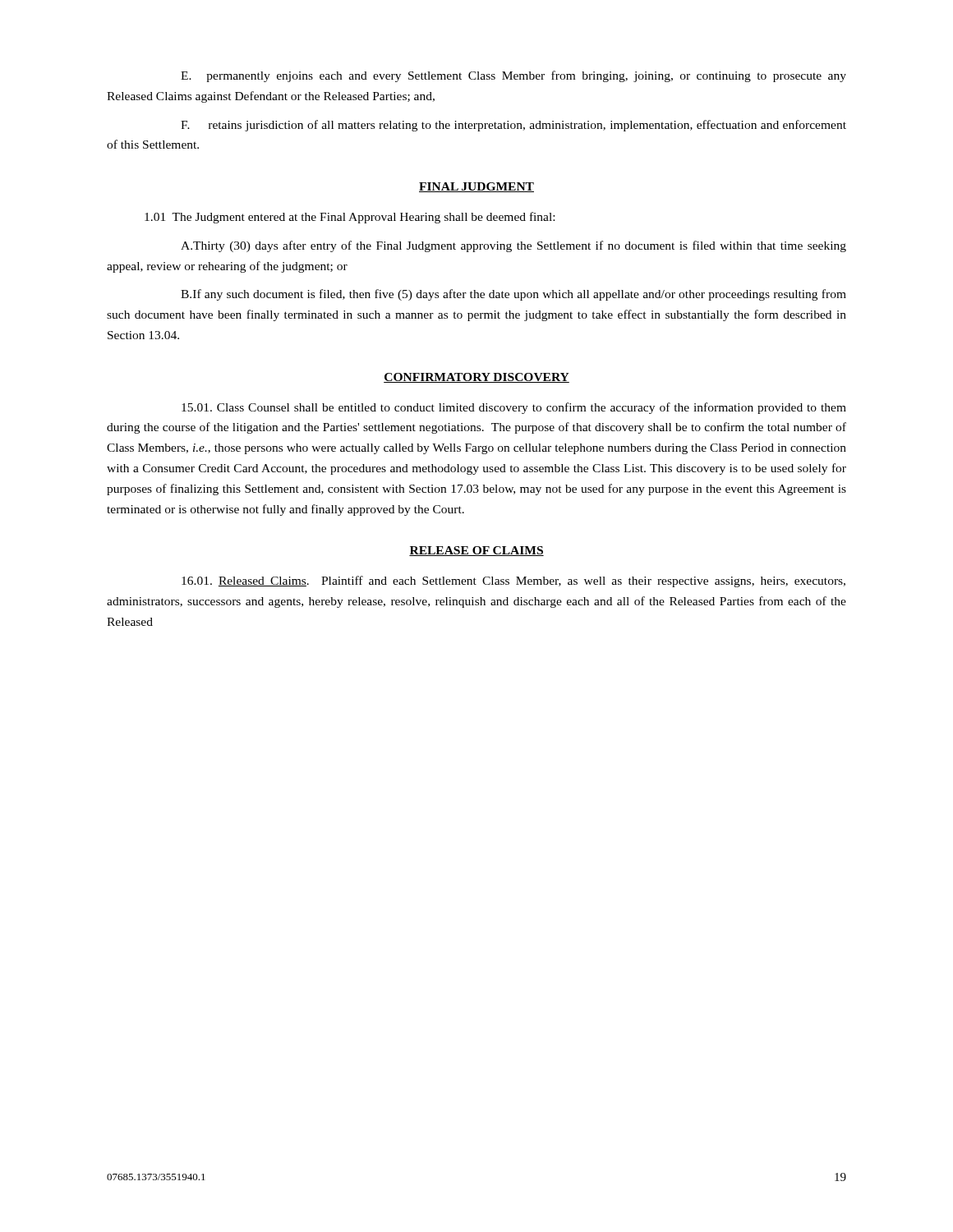Screen dimensions: 1232x953
Task: Where is the passage that starts "01. Class Counsel"?
Action: click(x=476, y=458)
